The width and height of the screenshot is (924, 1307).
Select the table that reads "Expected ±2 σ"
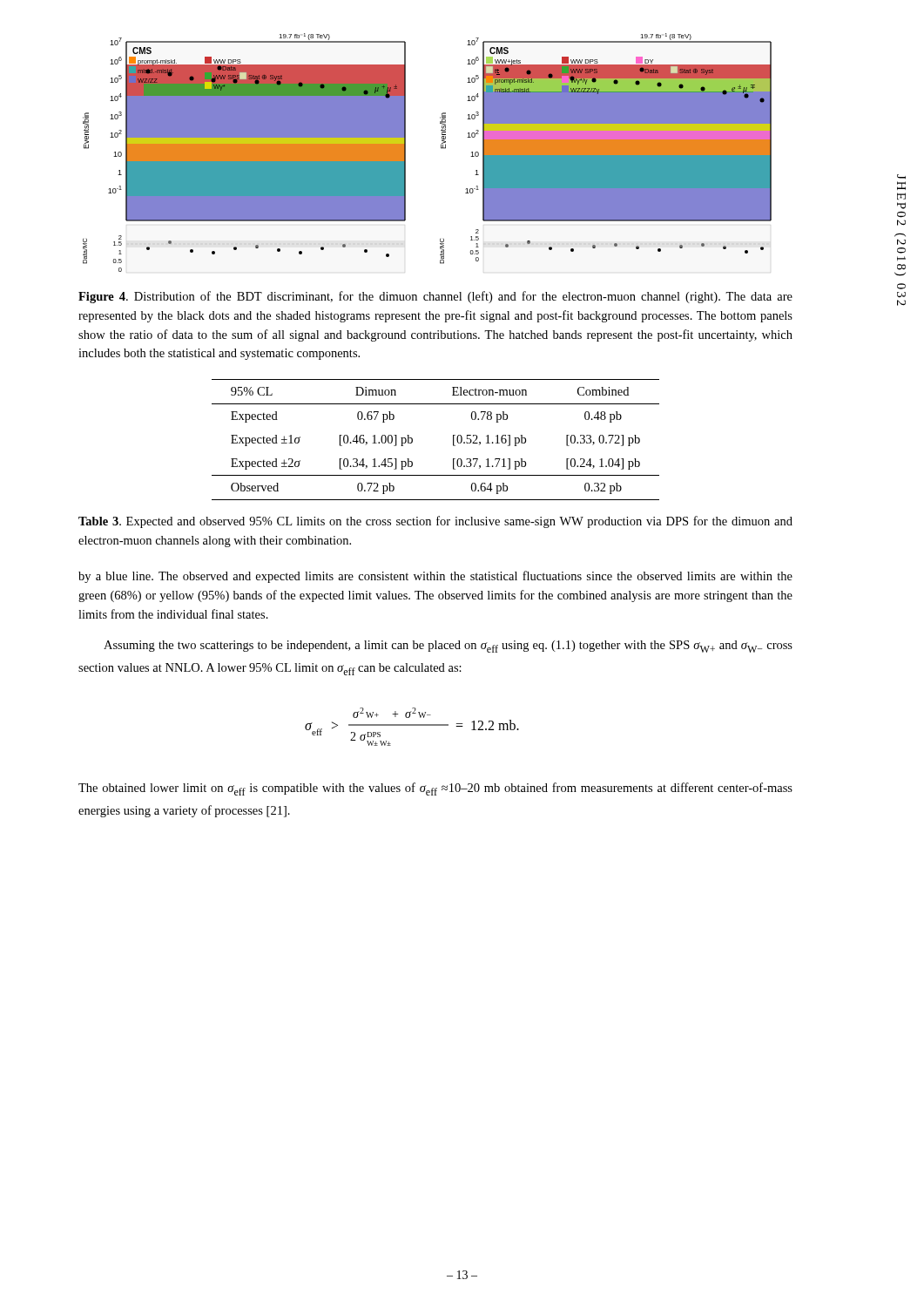point(435,440)
